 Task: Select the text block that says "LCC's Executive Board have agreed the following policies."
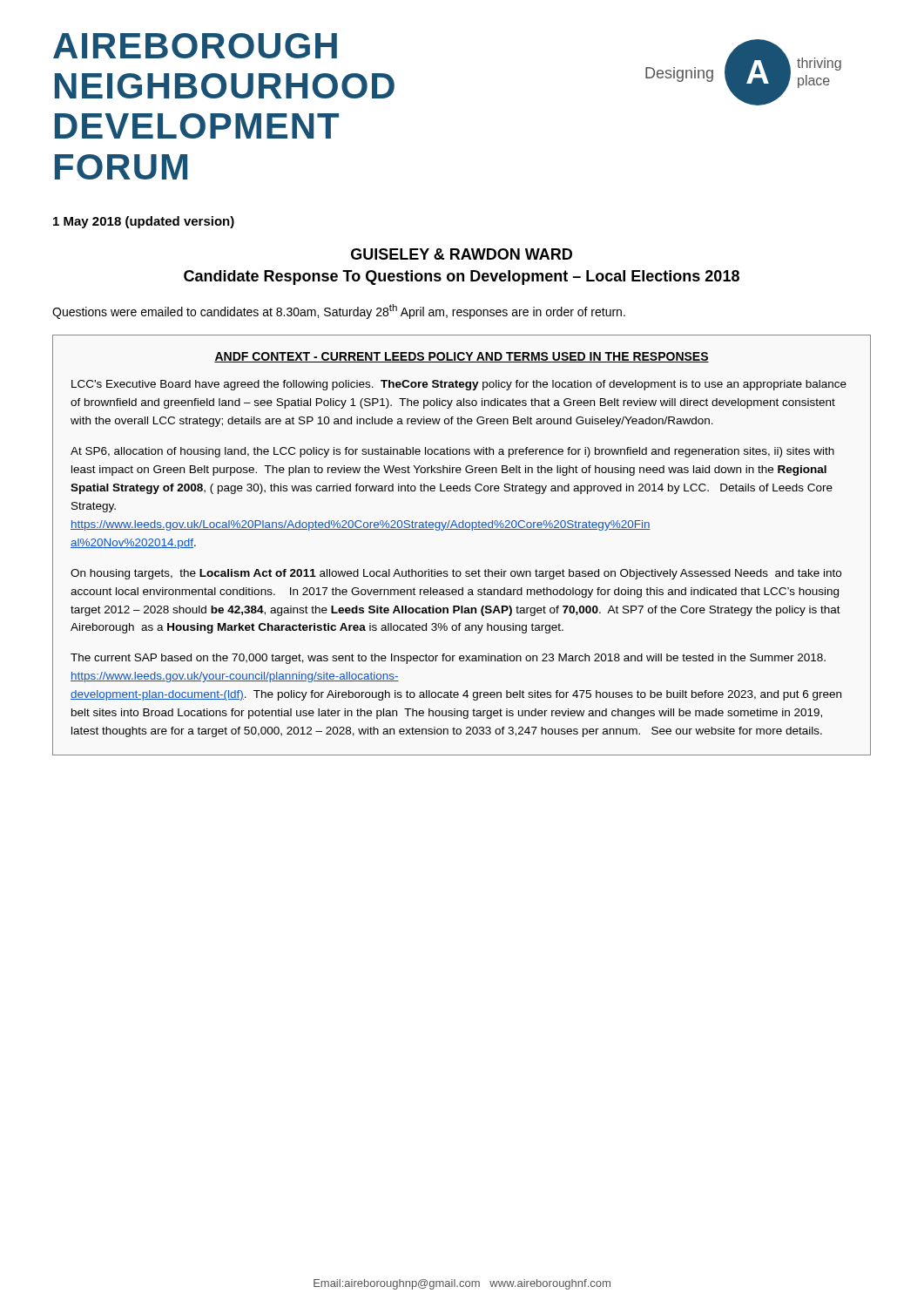pyautogui.click(x=459, y=402)
